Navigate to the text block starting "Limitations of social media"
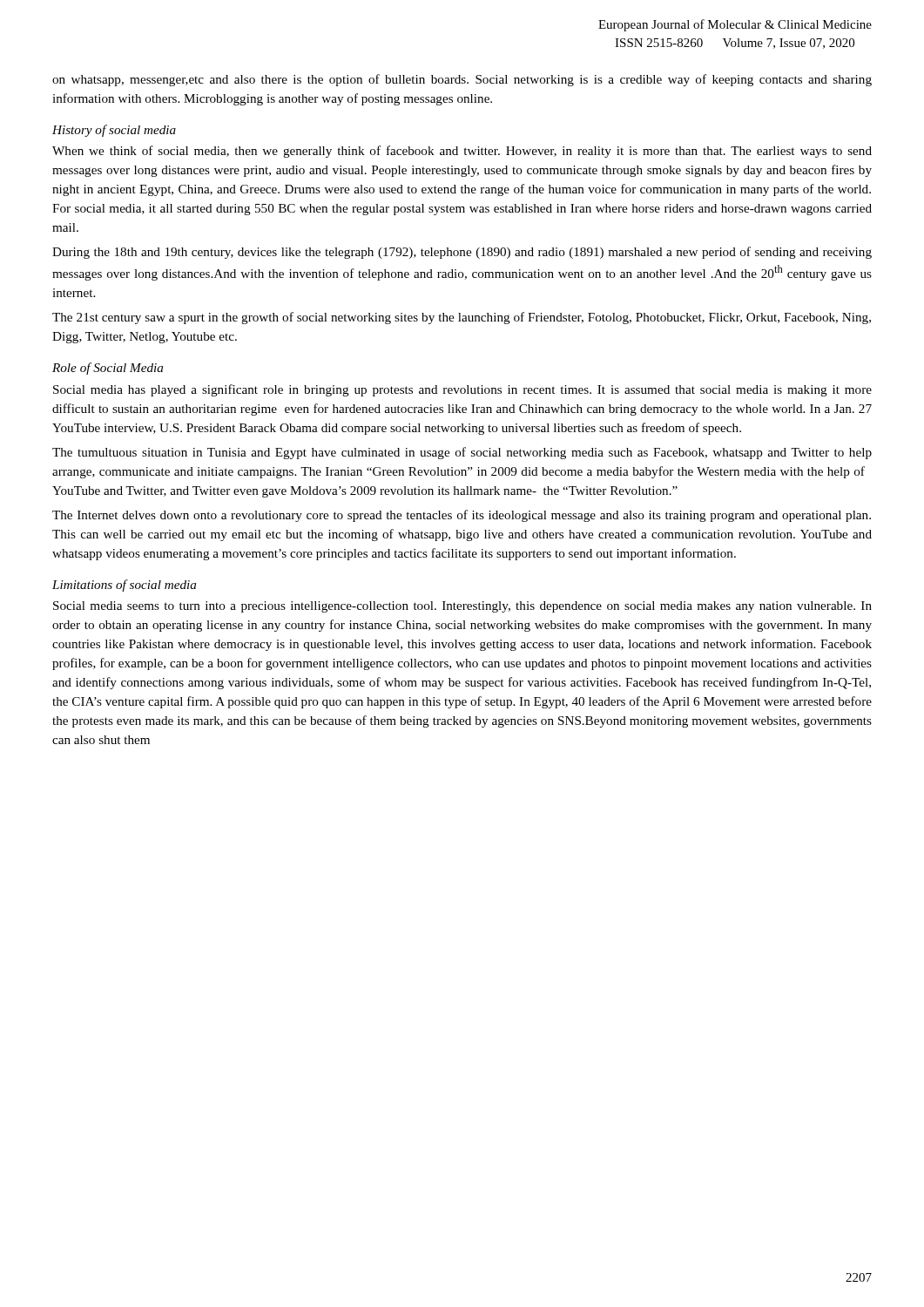 (124, 586)
